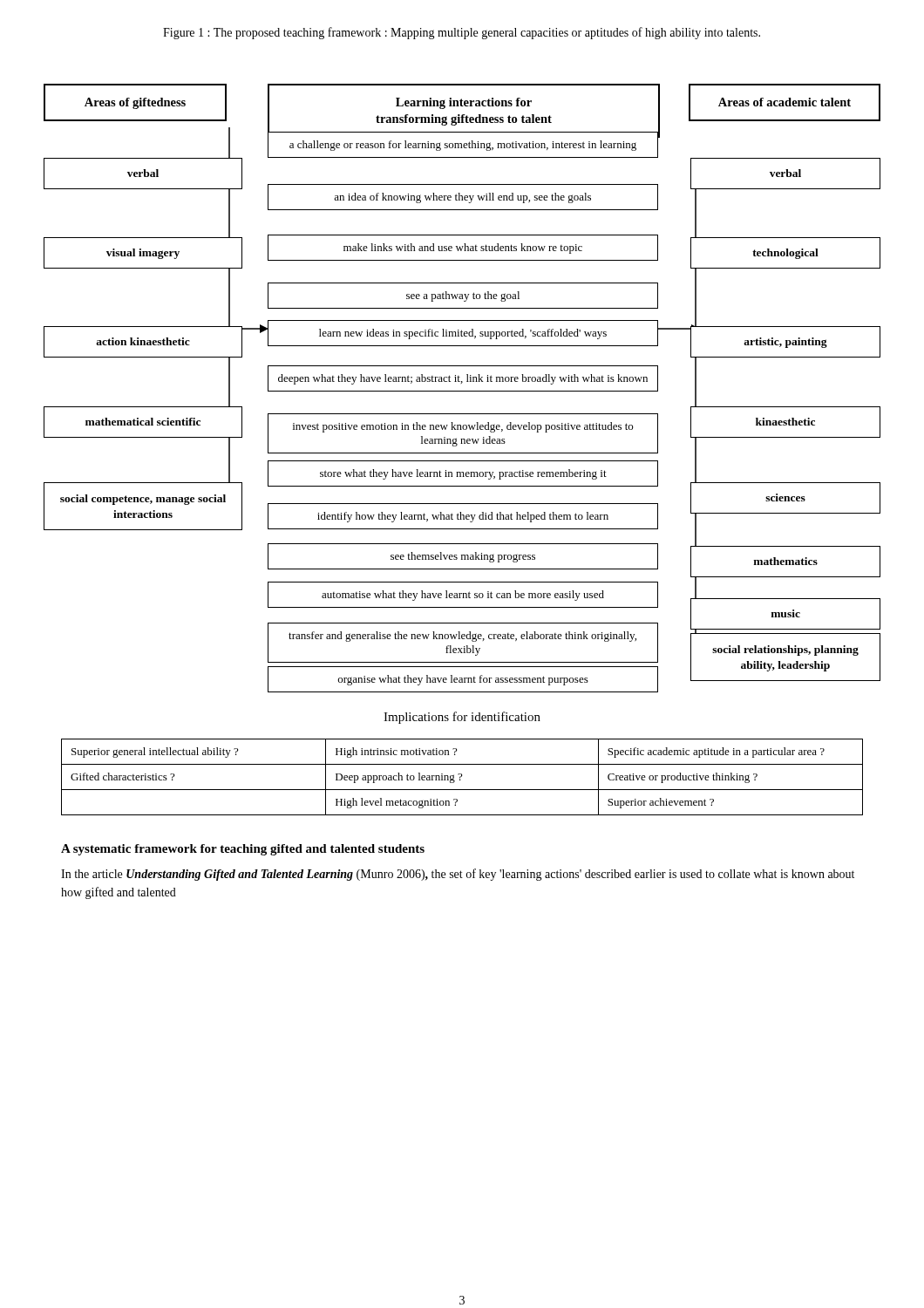This screenshot has width=924, height=1308.
Task: Find the section header containing "A systematic framework for teaching"
Action: (x=243, y=848)
